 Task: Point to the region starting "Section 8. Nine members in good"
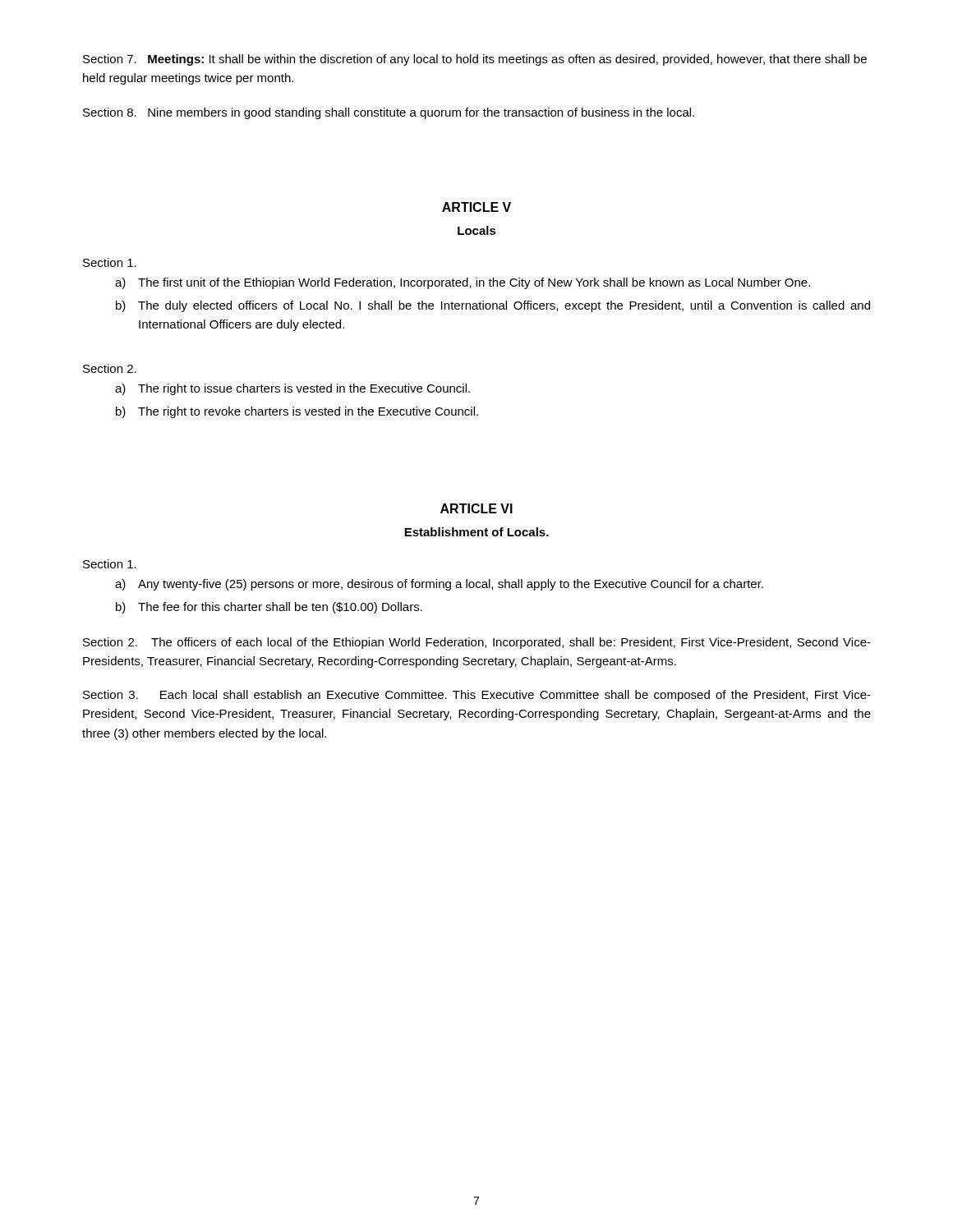point(389,112)
